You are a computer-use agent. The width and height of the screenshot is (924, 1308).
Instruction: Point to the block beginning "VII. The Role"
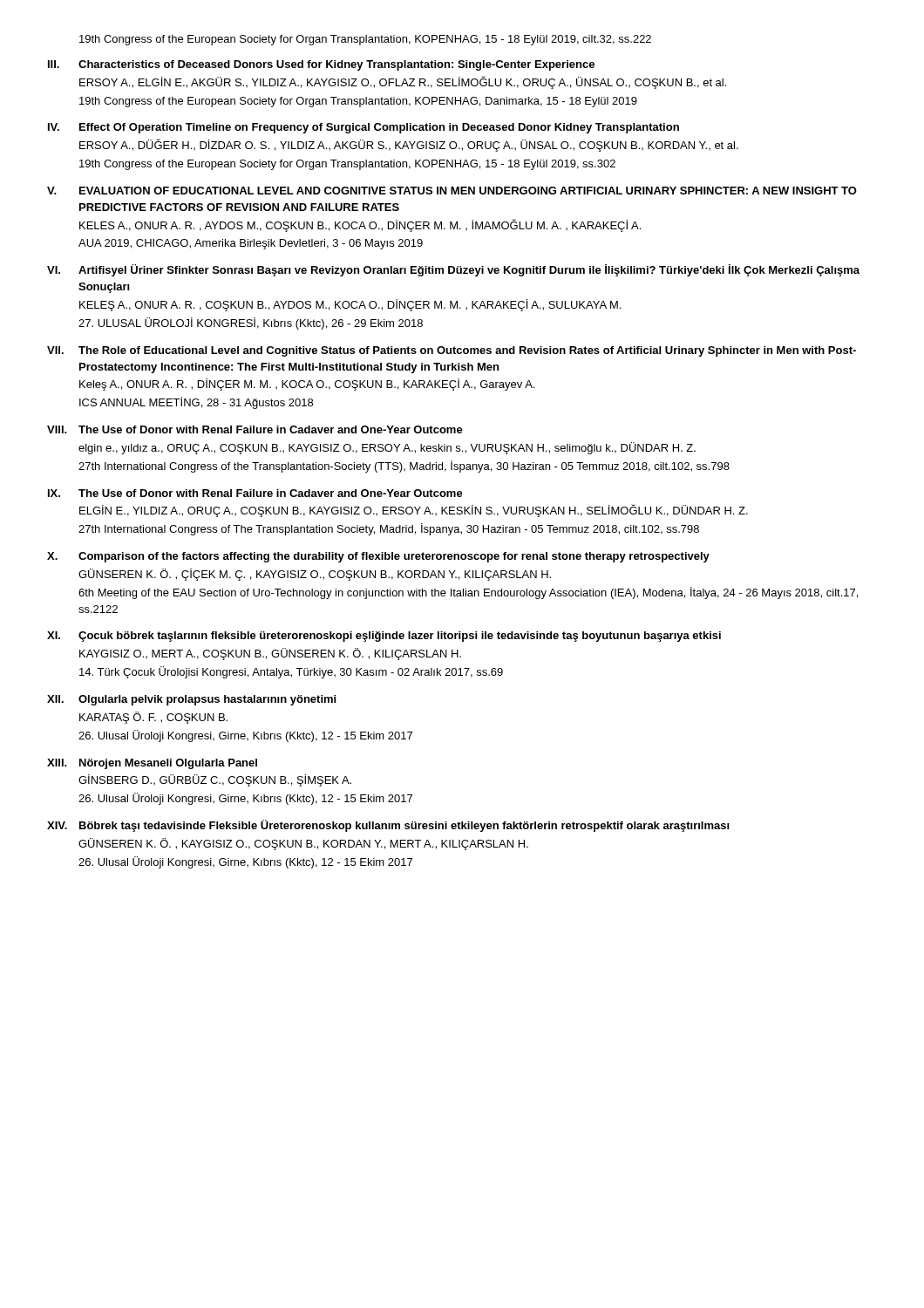coord(462,378)
